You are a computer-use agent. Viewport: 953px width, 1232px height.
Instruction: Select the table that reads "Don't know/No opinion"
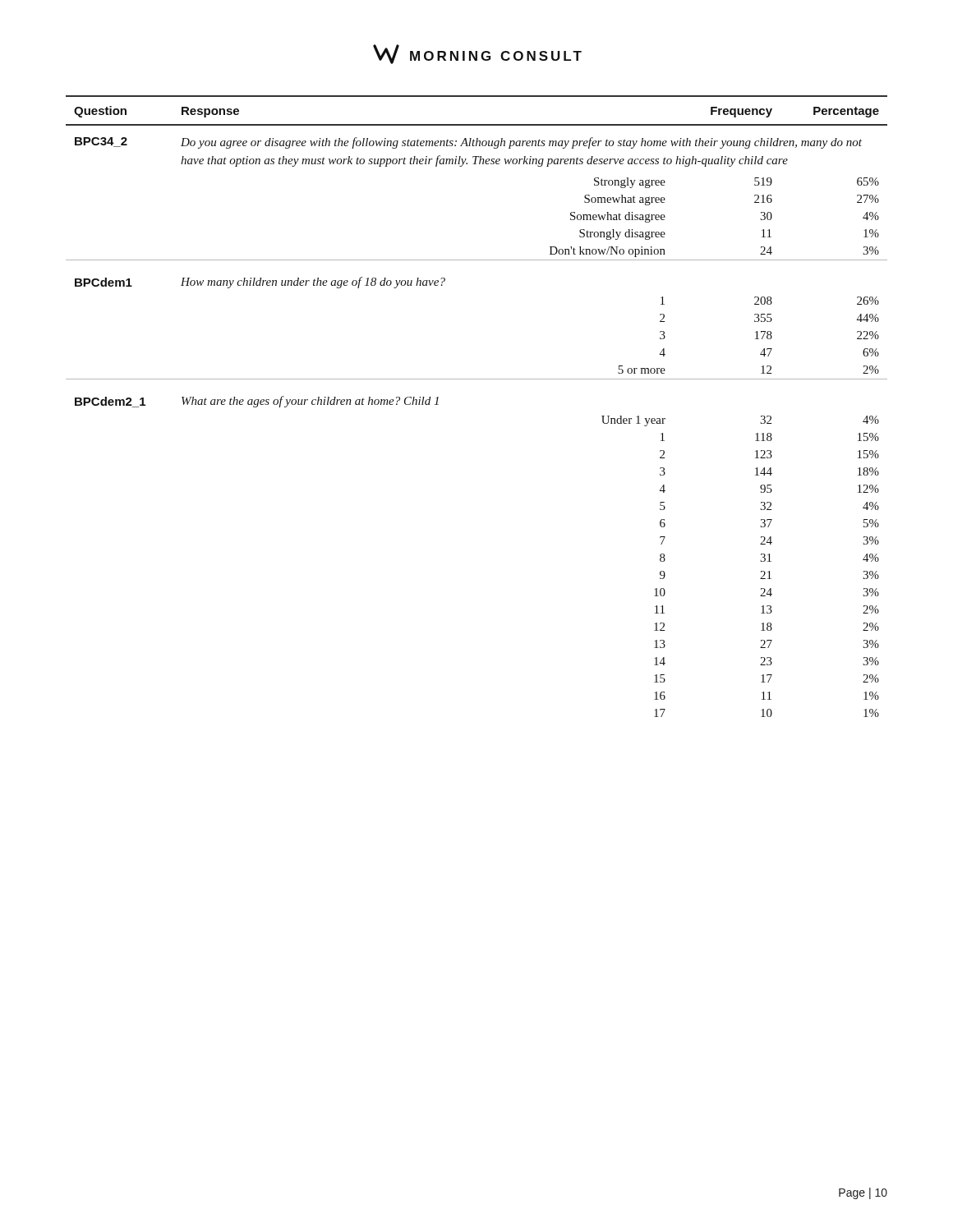[x=476, y=408]
